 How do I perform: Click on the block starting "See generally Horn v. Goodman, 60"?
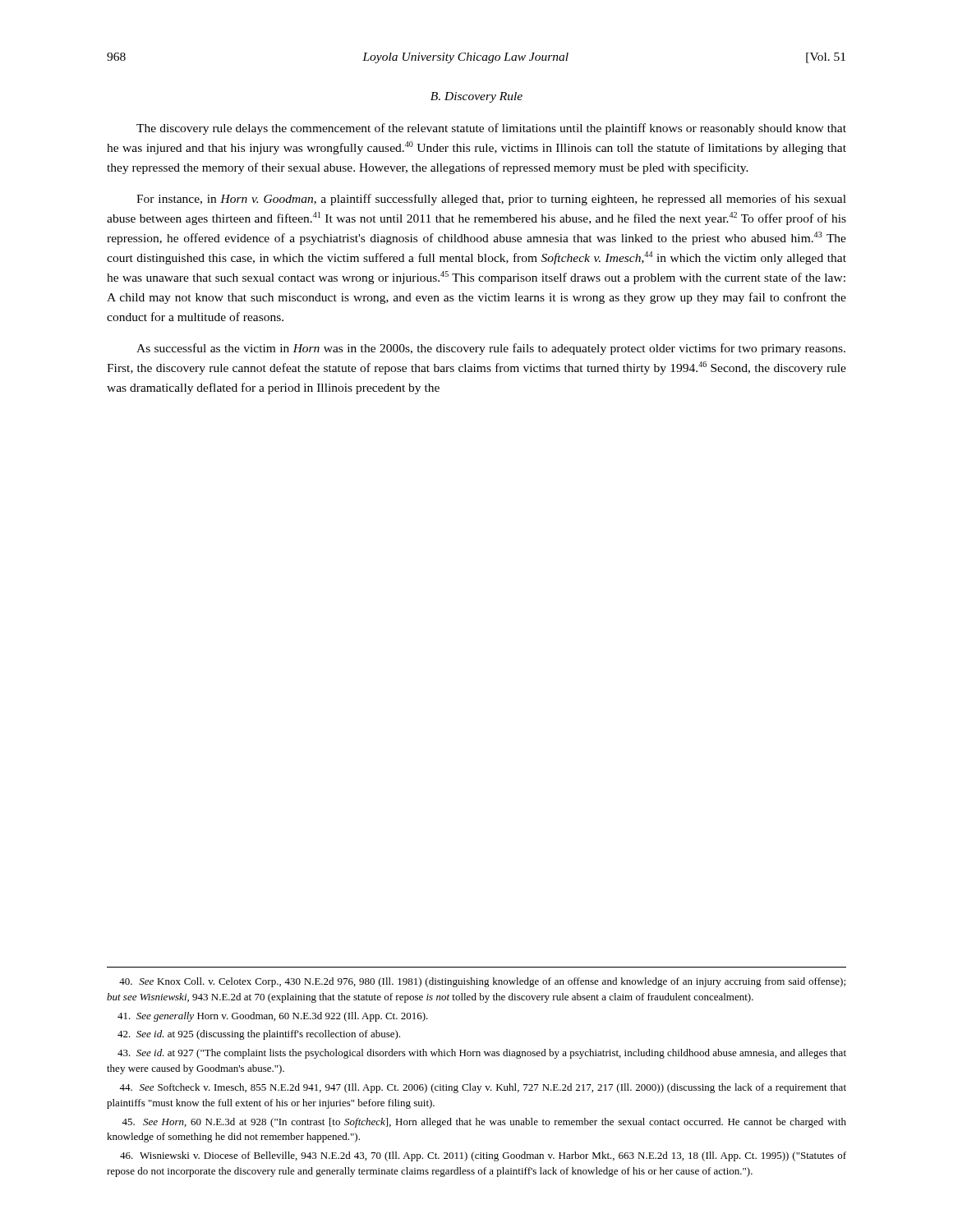tap(268, 1015)
